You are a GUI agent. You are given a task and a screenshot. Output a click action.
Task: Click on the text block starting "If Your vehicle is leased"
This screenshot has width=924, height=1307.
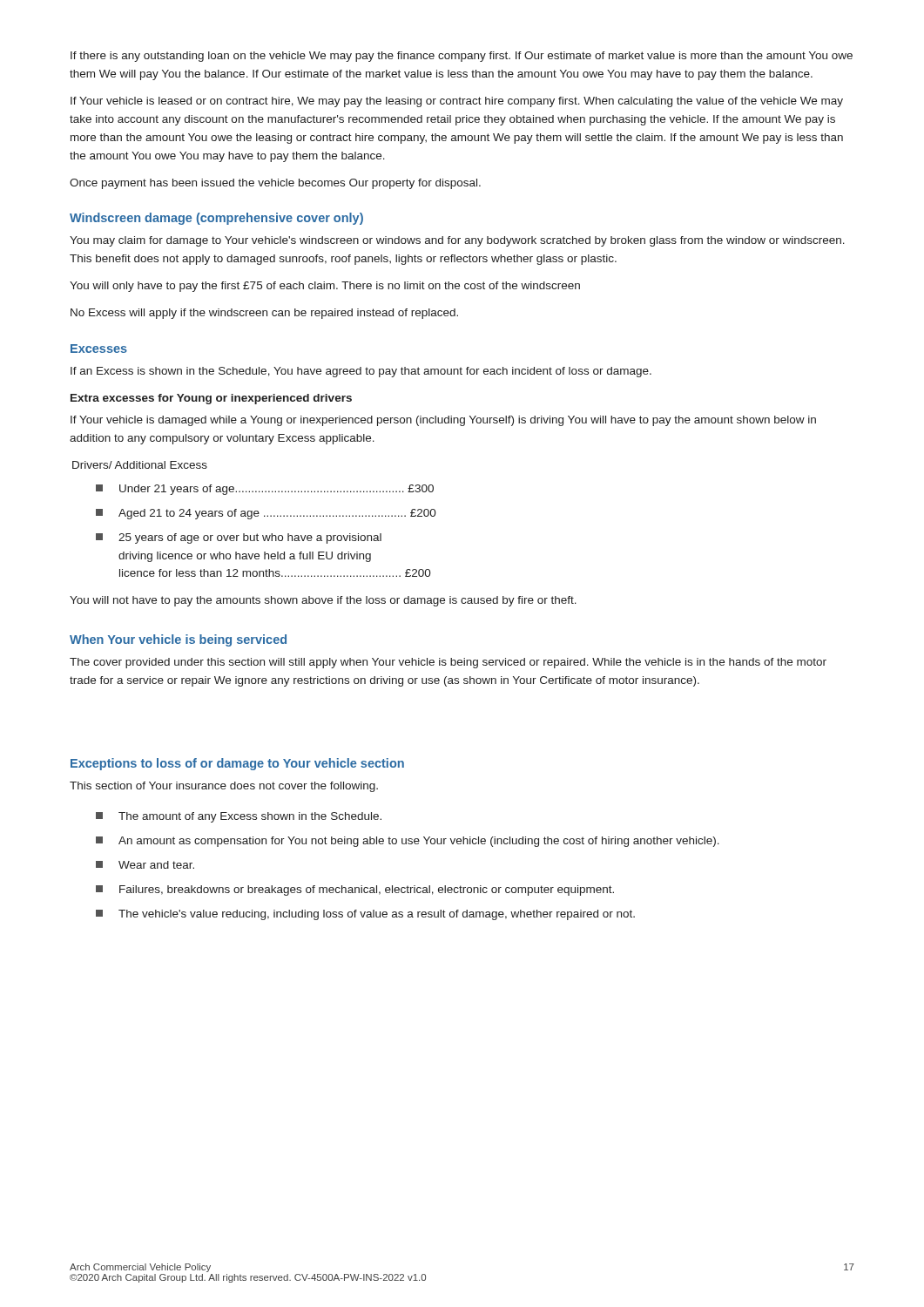pos(457,128)
